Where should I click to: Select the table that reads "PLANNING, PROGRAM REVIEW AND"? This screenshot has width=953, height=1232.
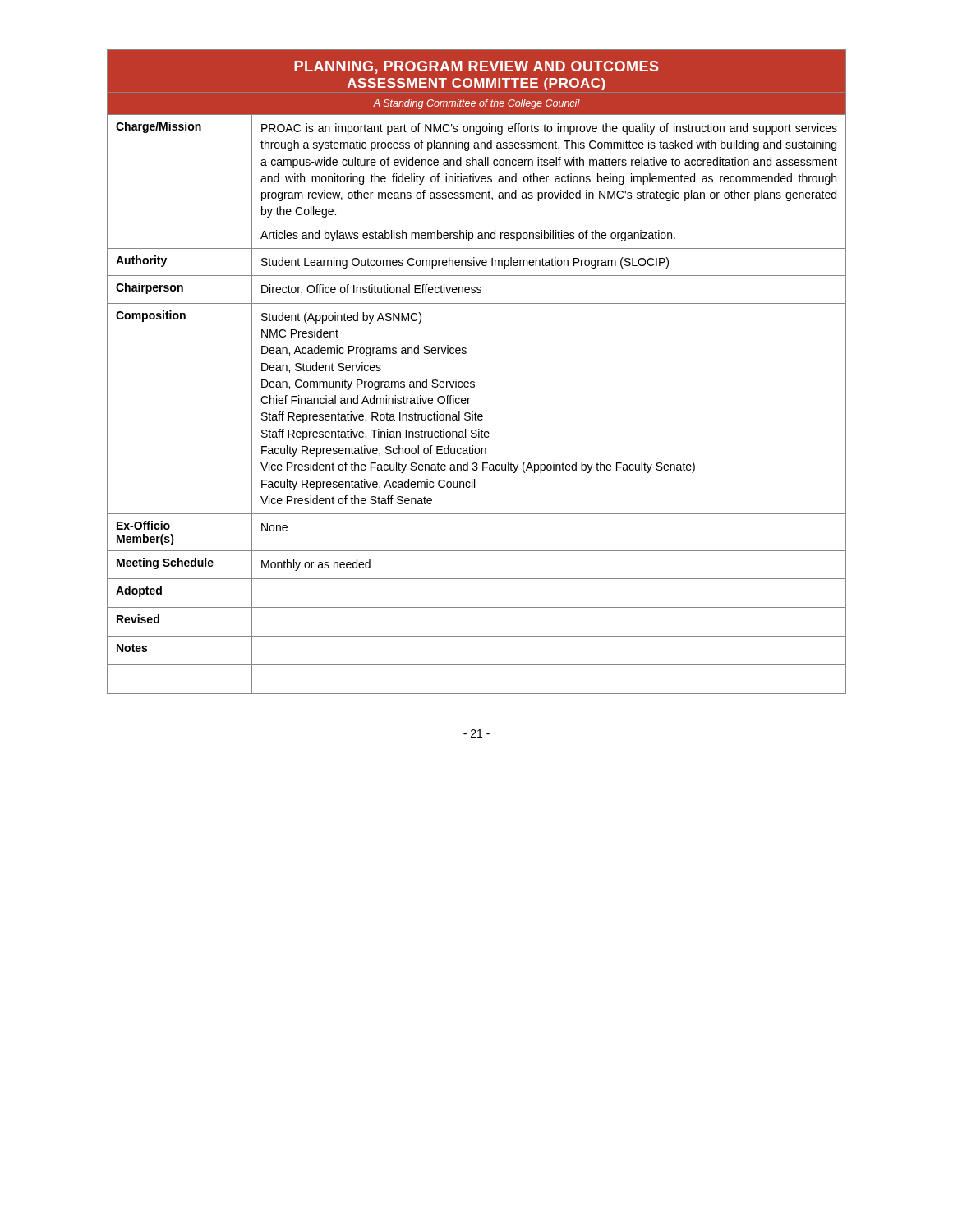(x=476, y=371)
